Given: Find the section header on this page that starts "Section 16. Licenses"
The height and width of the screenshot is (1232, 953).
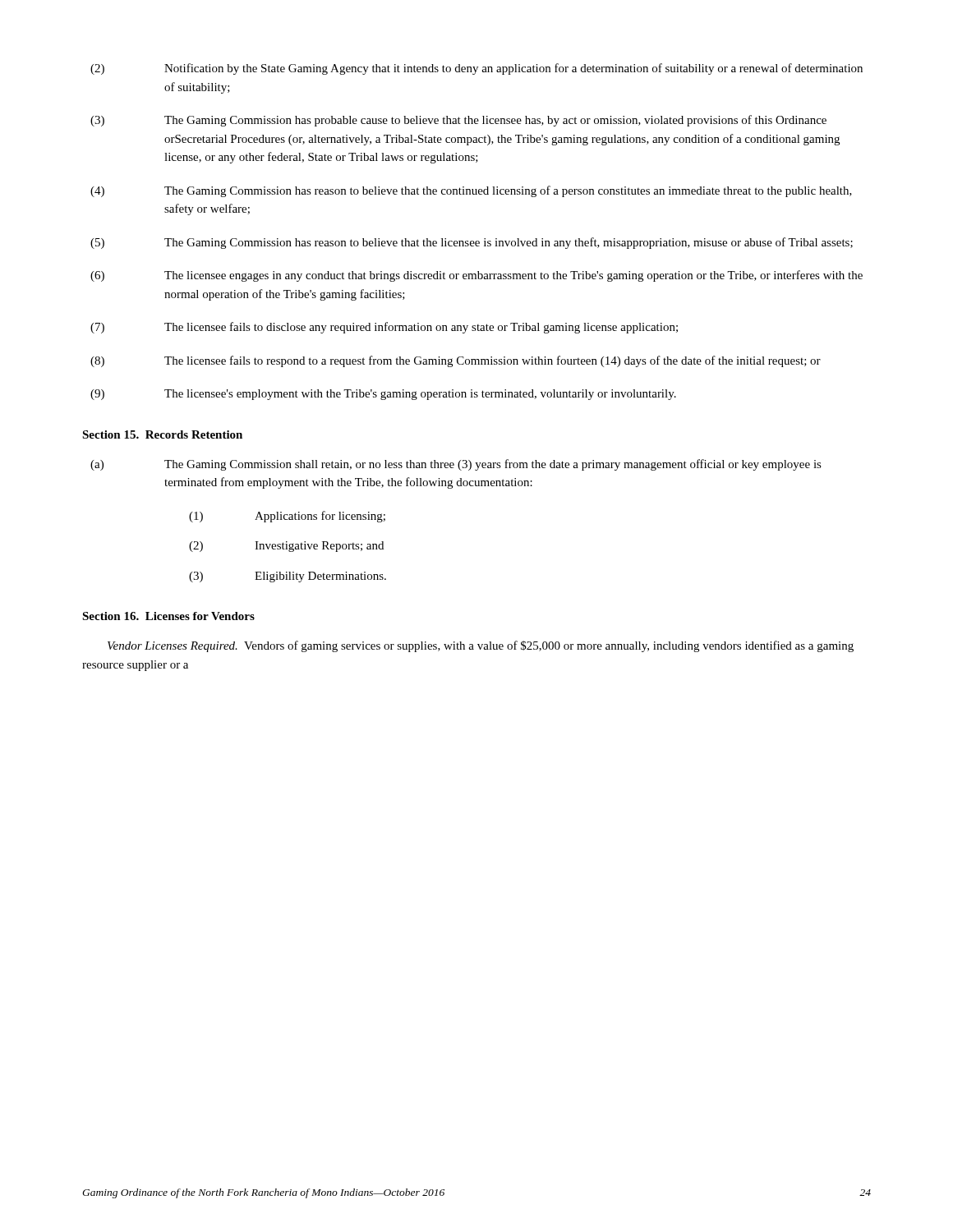Looking at the screenshot, I should [168, 616].
